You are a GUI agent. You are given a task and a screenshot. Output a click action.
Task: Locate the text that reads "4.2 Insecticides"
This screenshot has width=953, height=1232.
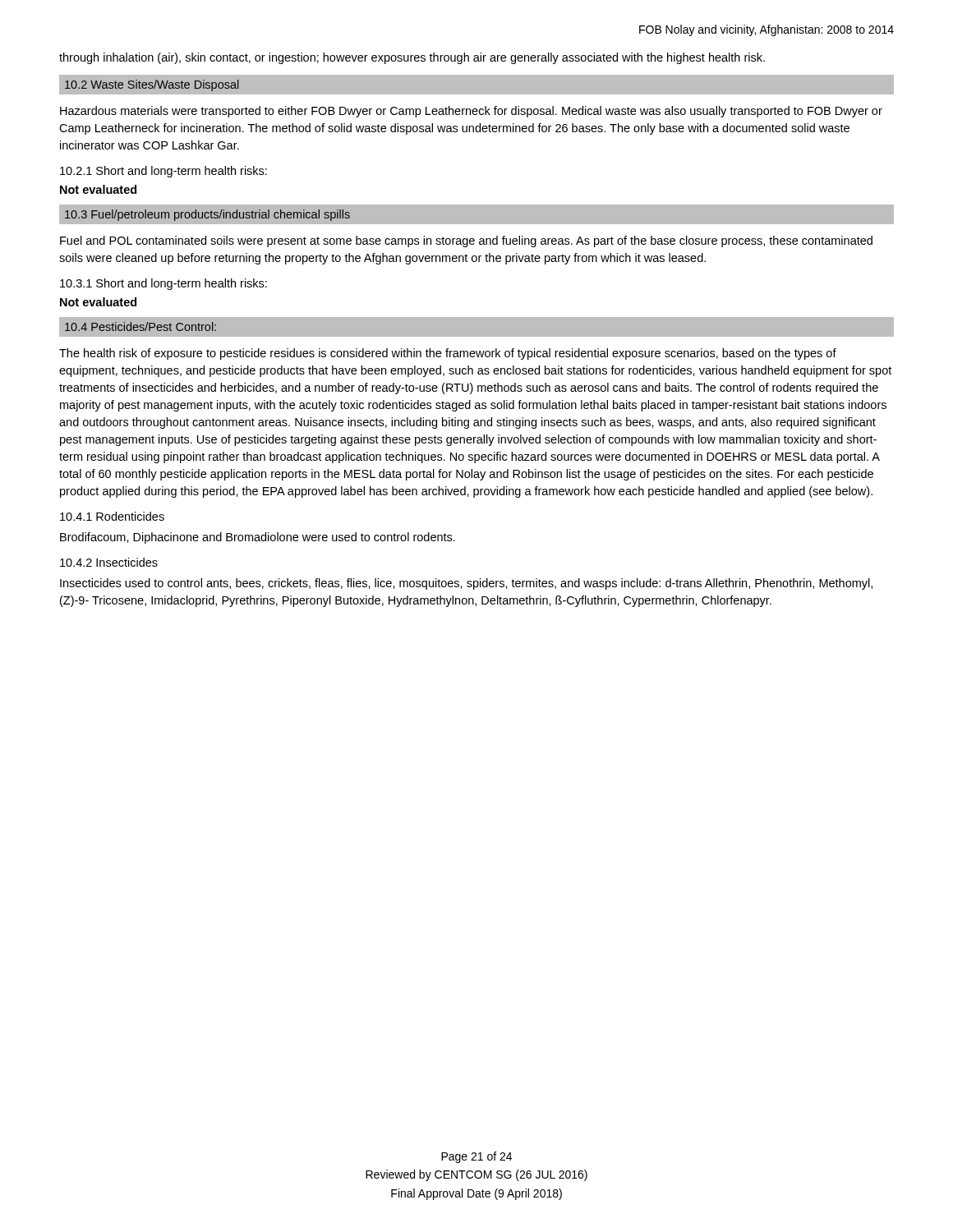pos(108,563)
